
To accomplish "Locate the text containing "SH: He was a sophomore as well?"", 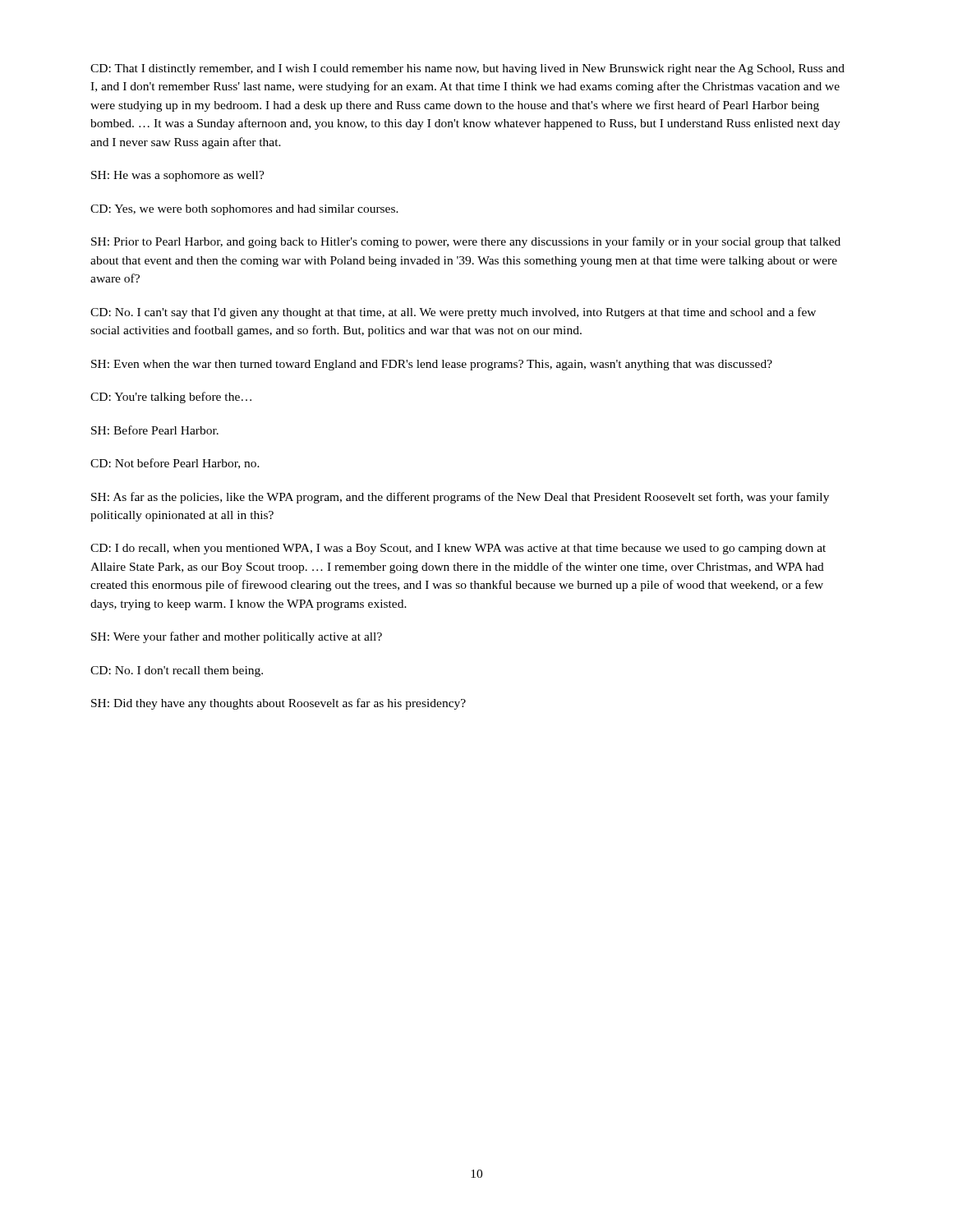I will (x=177, y=175).
